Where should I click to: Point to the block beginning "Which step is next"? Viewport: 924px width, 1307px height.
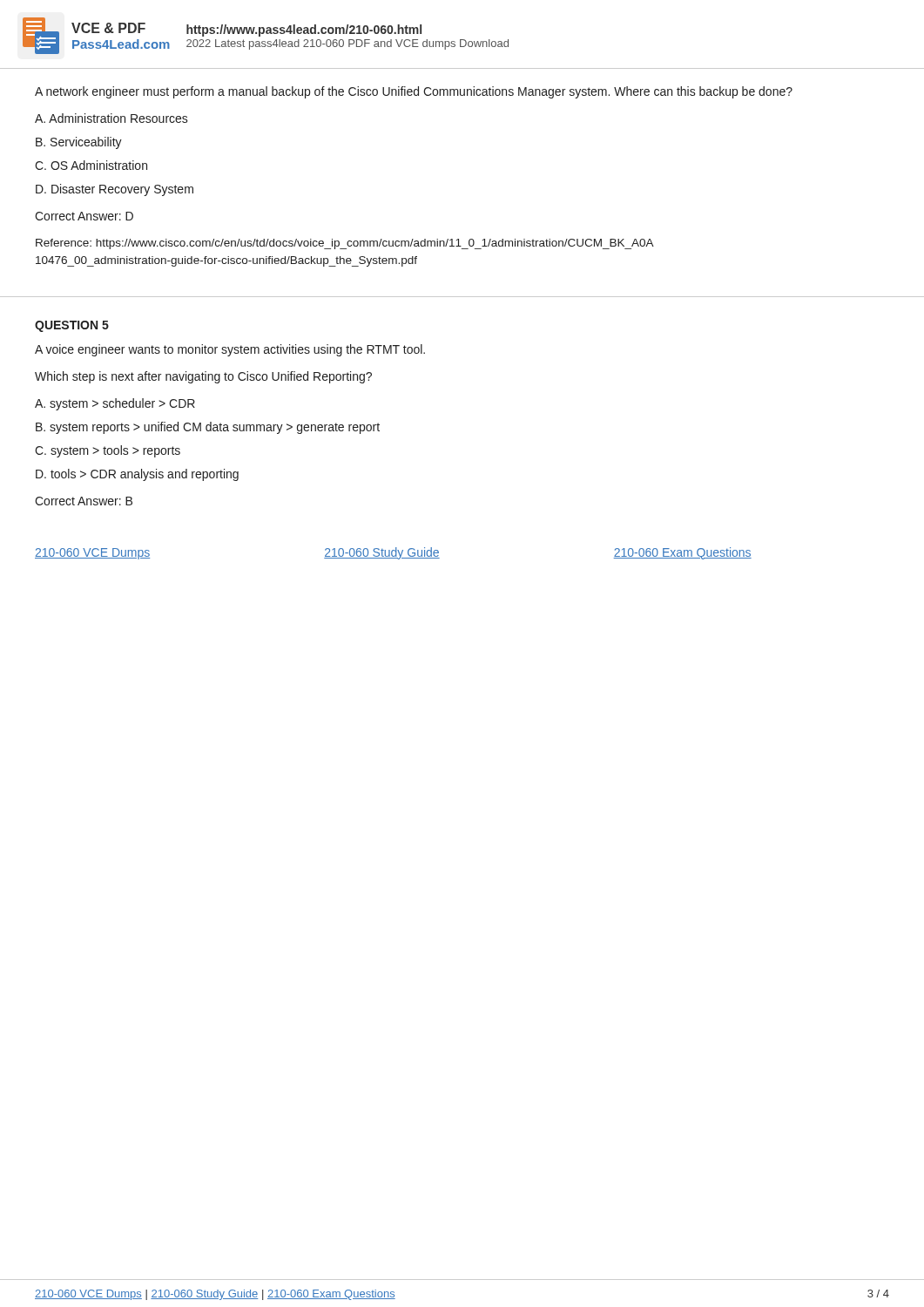[204, 376]
